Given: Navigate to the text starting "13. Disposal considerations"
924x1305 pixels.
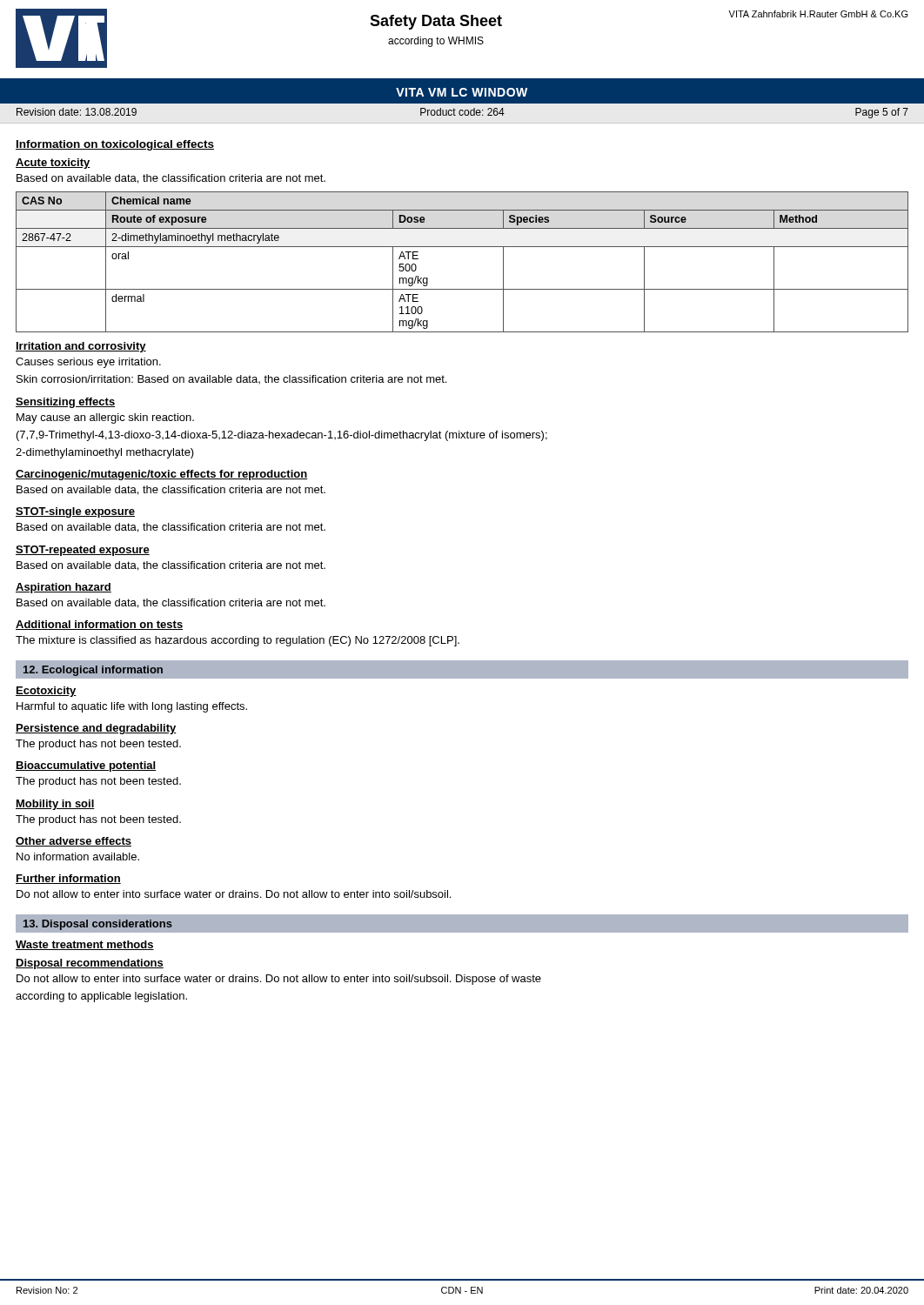Looking at the screenshot, I should coord(97,924).
